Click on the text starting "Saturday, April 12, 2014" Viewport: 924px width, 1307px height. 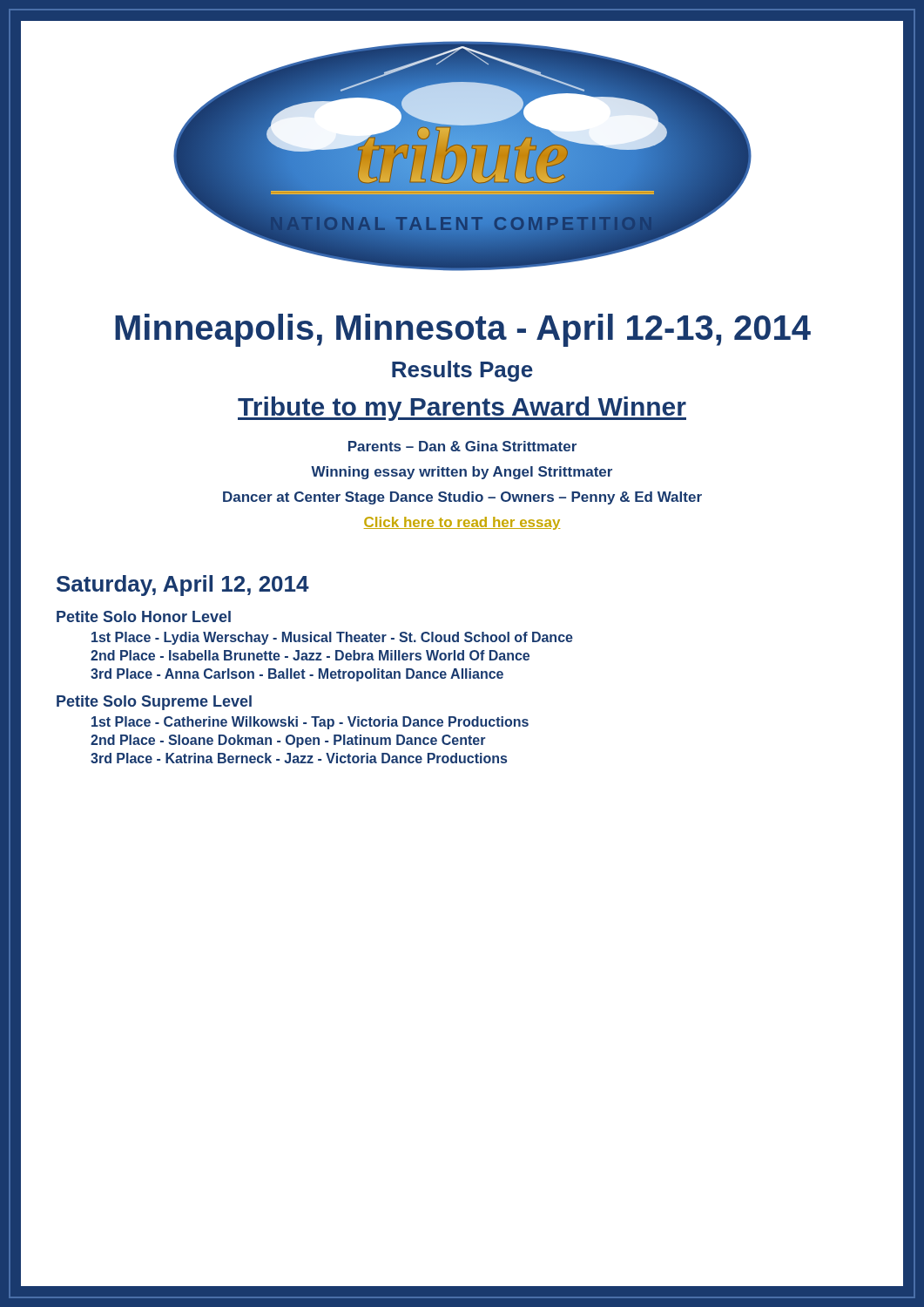pyautogui.click(x=182, y=583)
